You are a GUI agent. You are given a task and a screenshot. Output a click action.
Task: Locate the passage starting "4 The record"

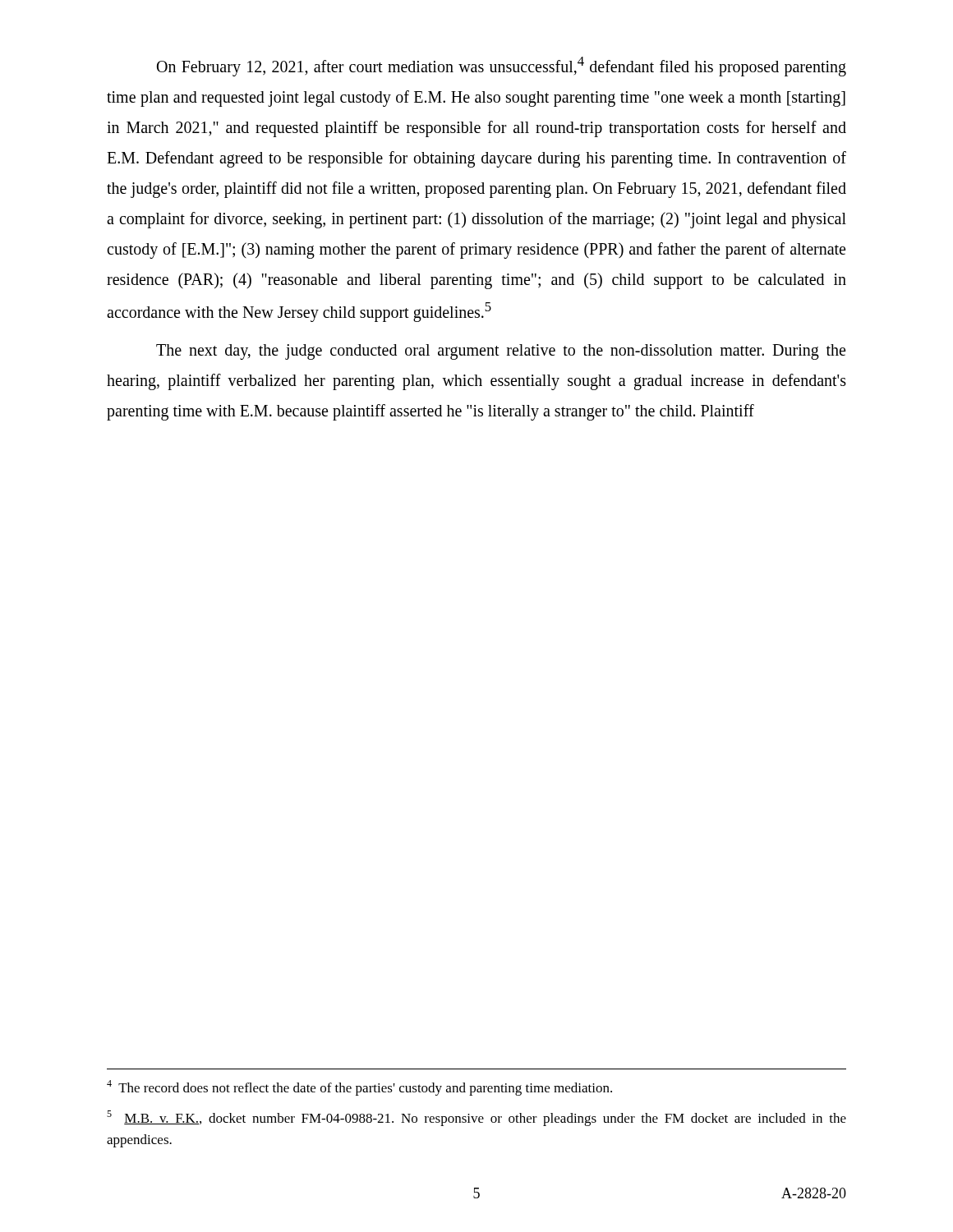(360, 1087)
